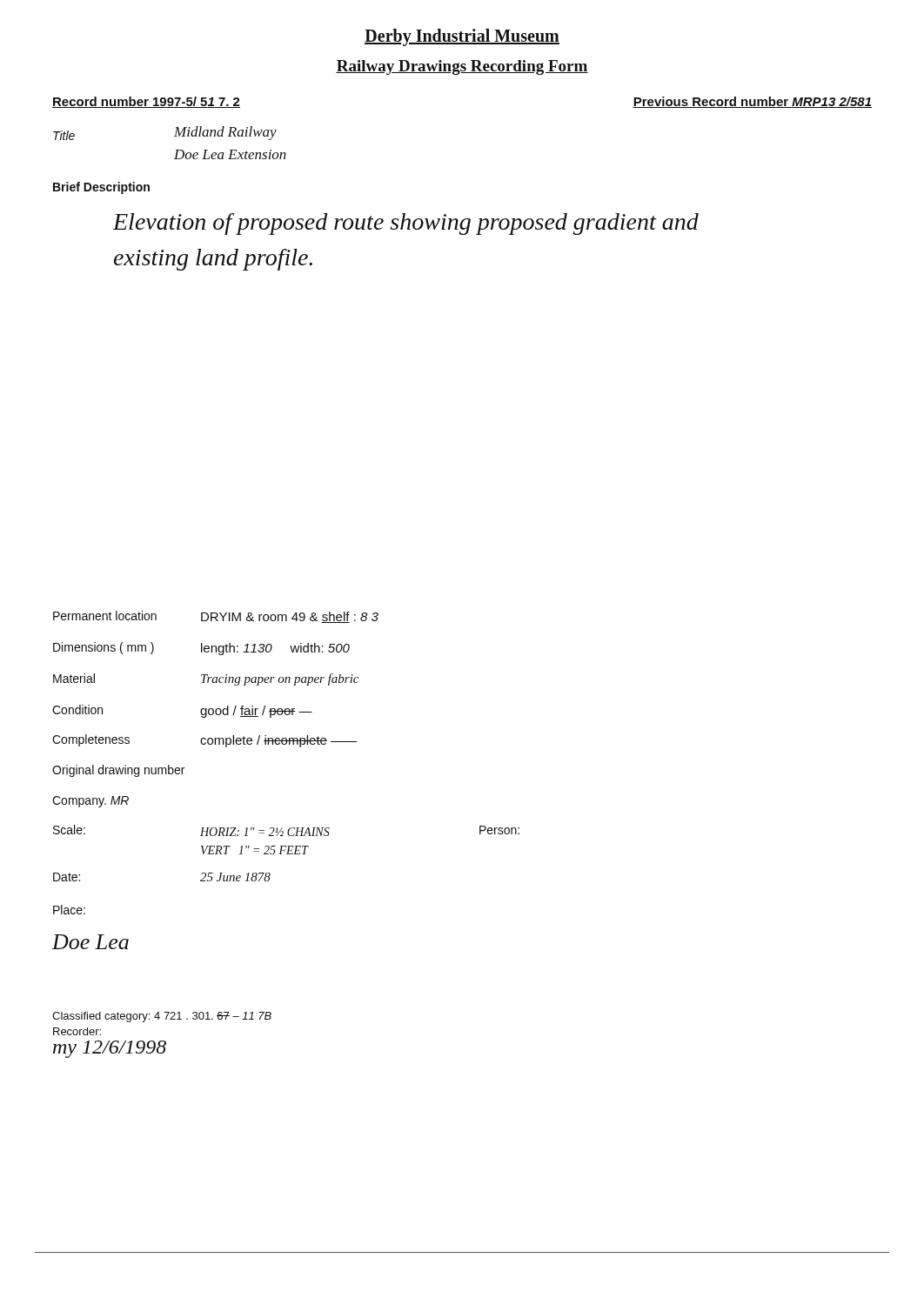
Task: Locate the text block starting "length: 1130 width: 500"
Action: [x=275, y=648]
